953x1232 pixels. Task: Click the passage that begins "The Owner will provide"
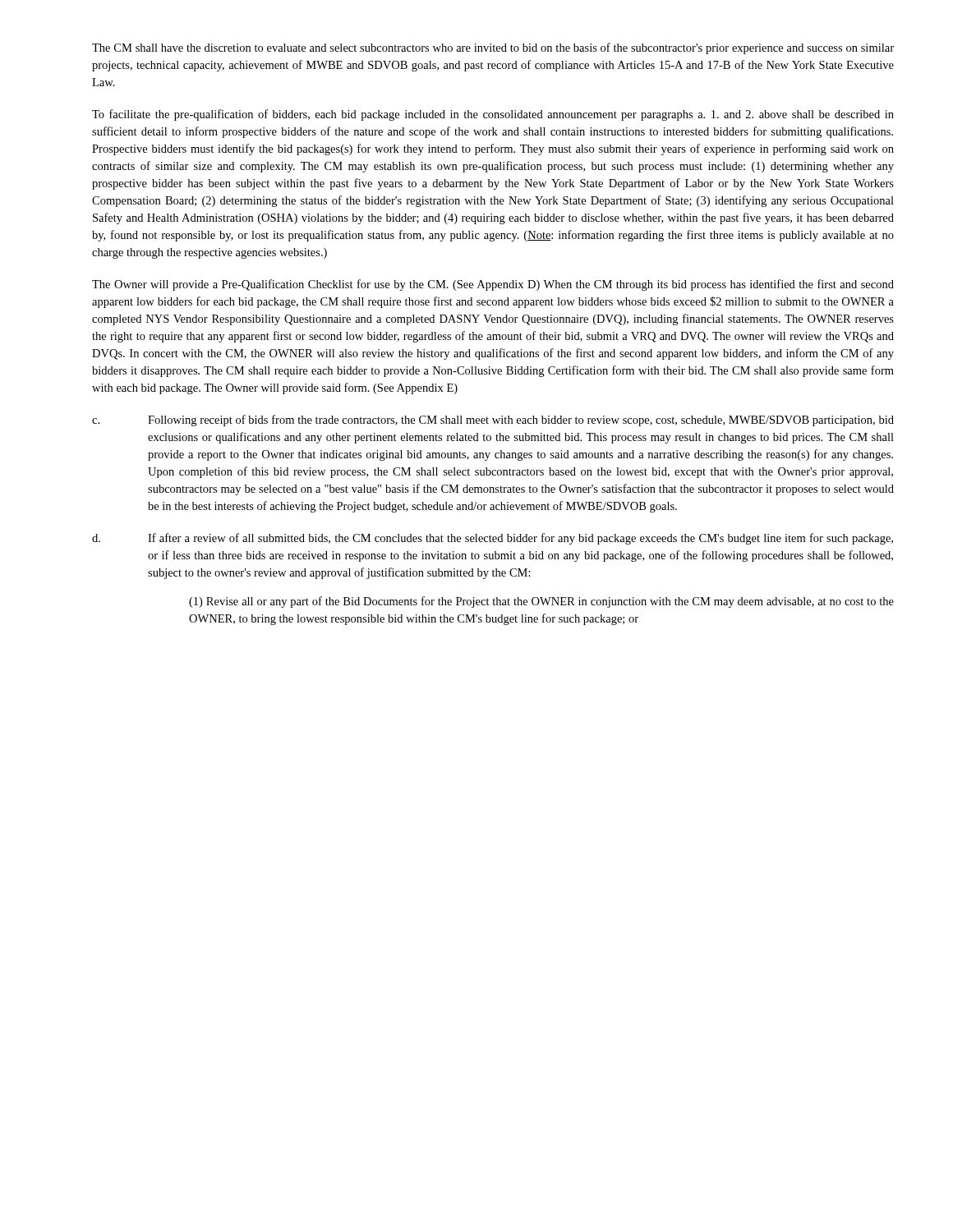pos(493,336)
